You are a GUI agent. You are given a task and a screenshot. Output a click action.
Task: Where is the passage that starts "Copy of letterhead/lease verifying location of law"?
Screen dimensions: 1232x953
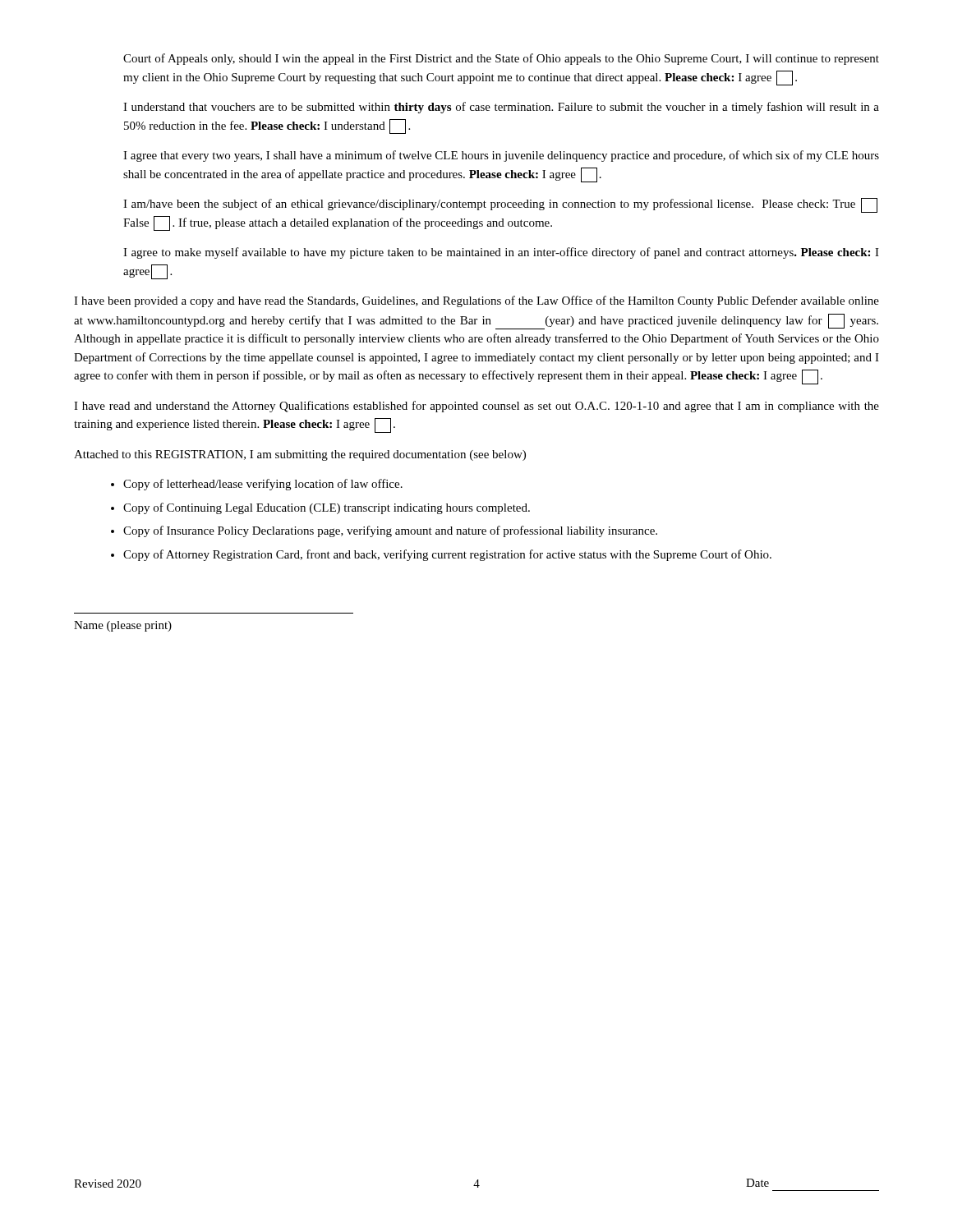pos(263,484)
